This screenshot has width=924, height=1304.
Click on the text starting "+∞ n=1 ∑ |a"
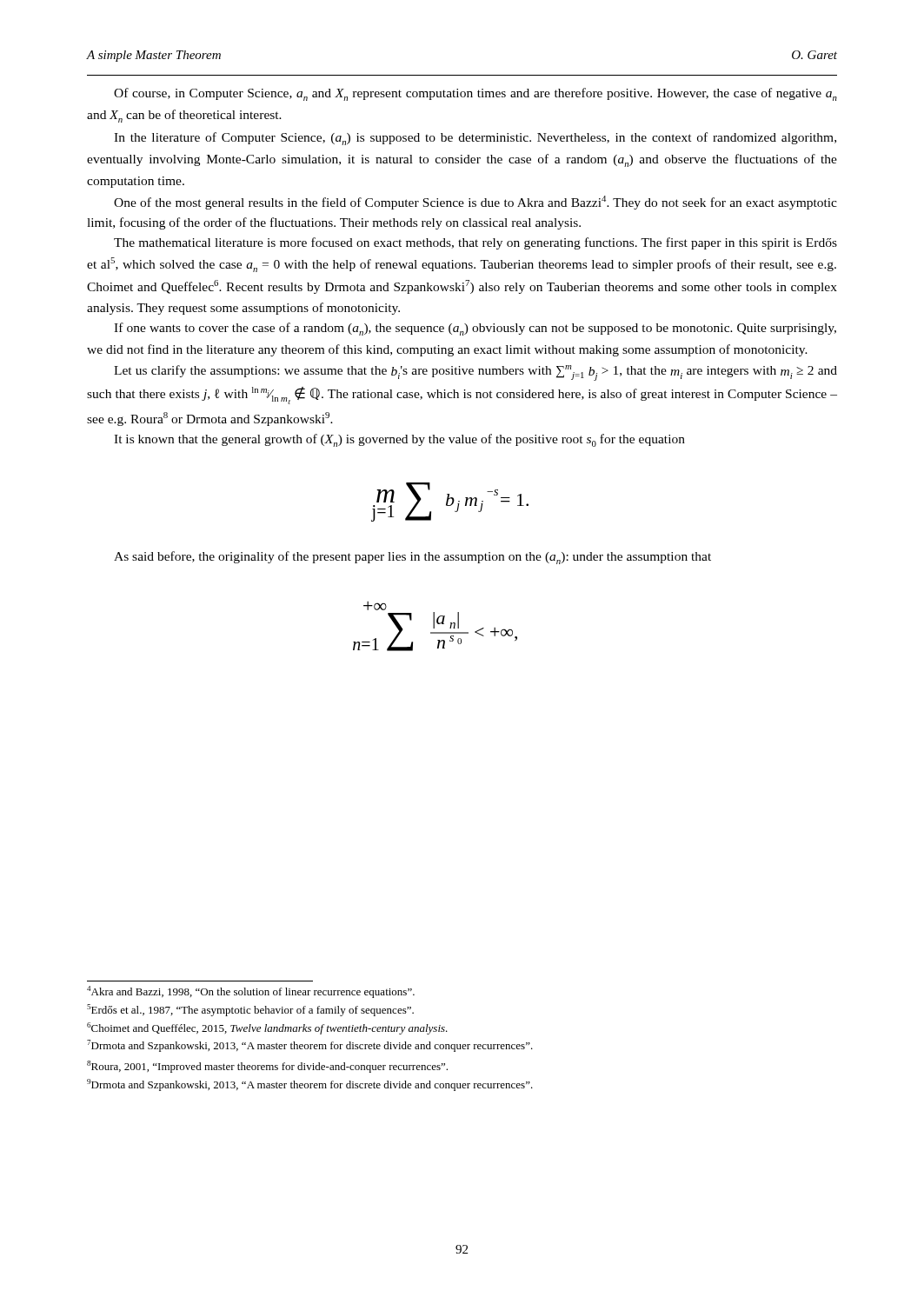pyautogui.click(x=457, y=627)
